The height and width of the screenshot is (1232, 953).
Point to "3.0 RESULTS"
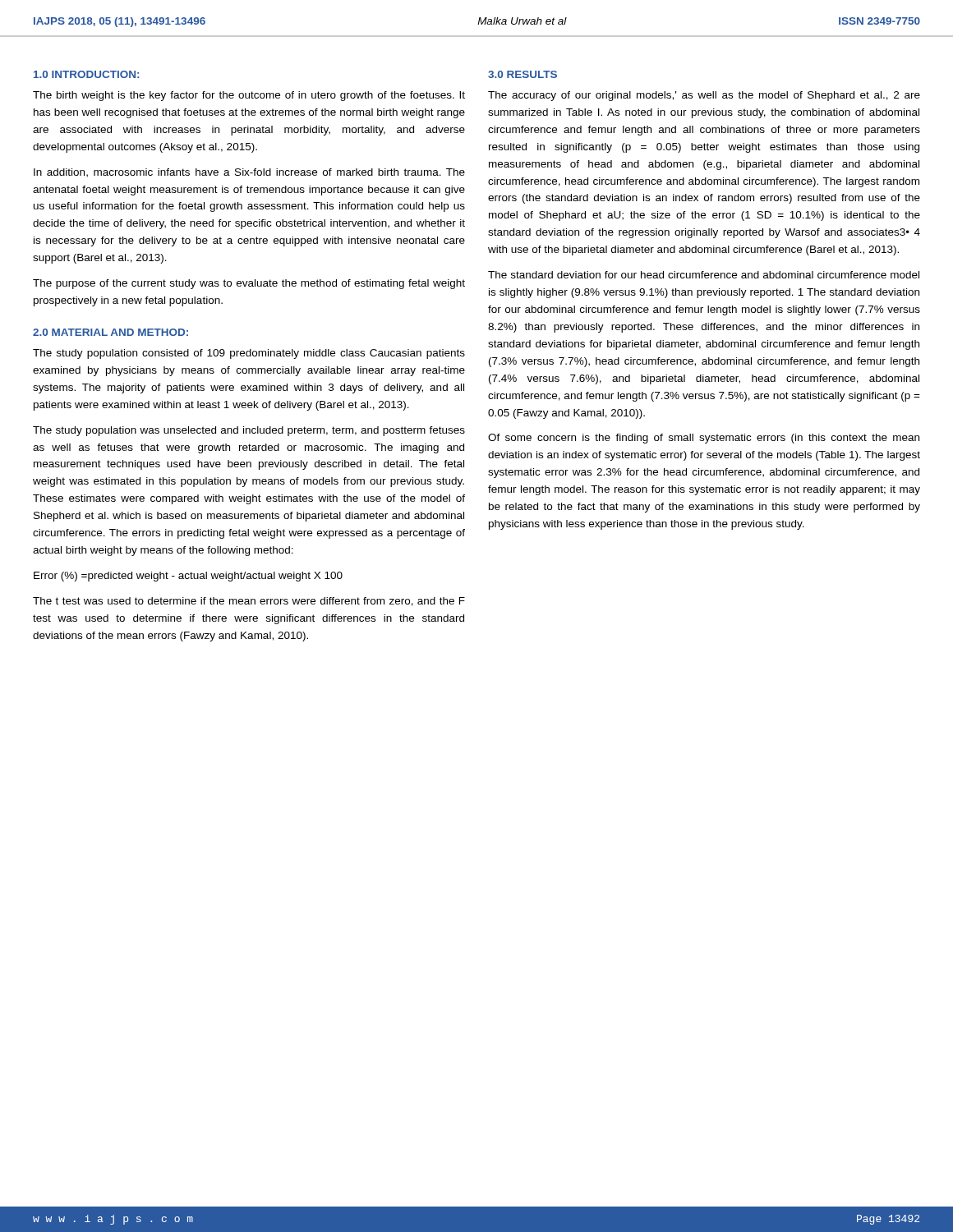[523, 74]
